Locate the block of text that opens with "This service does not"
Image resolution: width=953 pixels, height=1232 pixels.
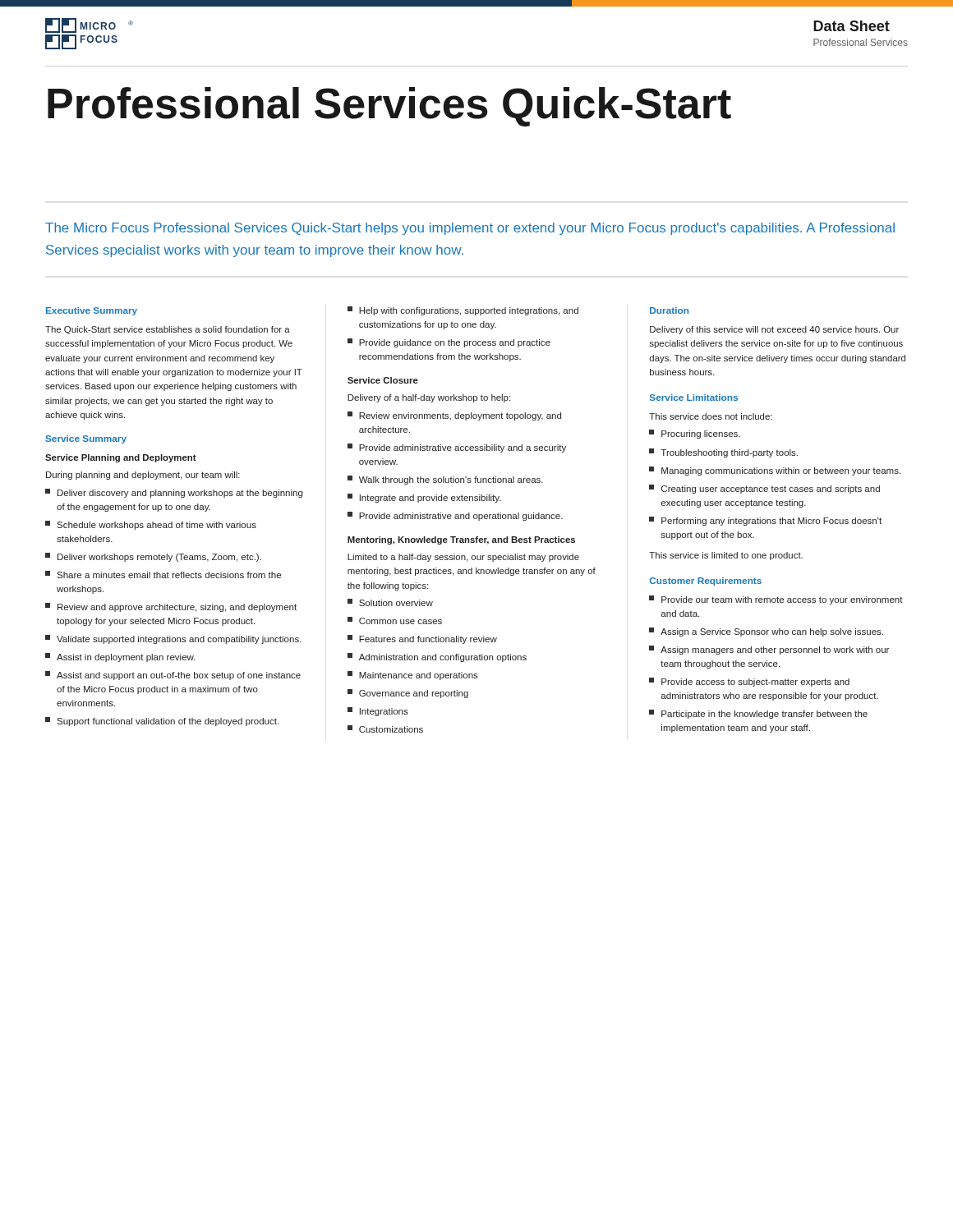[779, 417]
